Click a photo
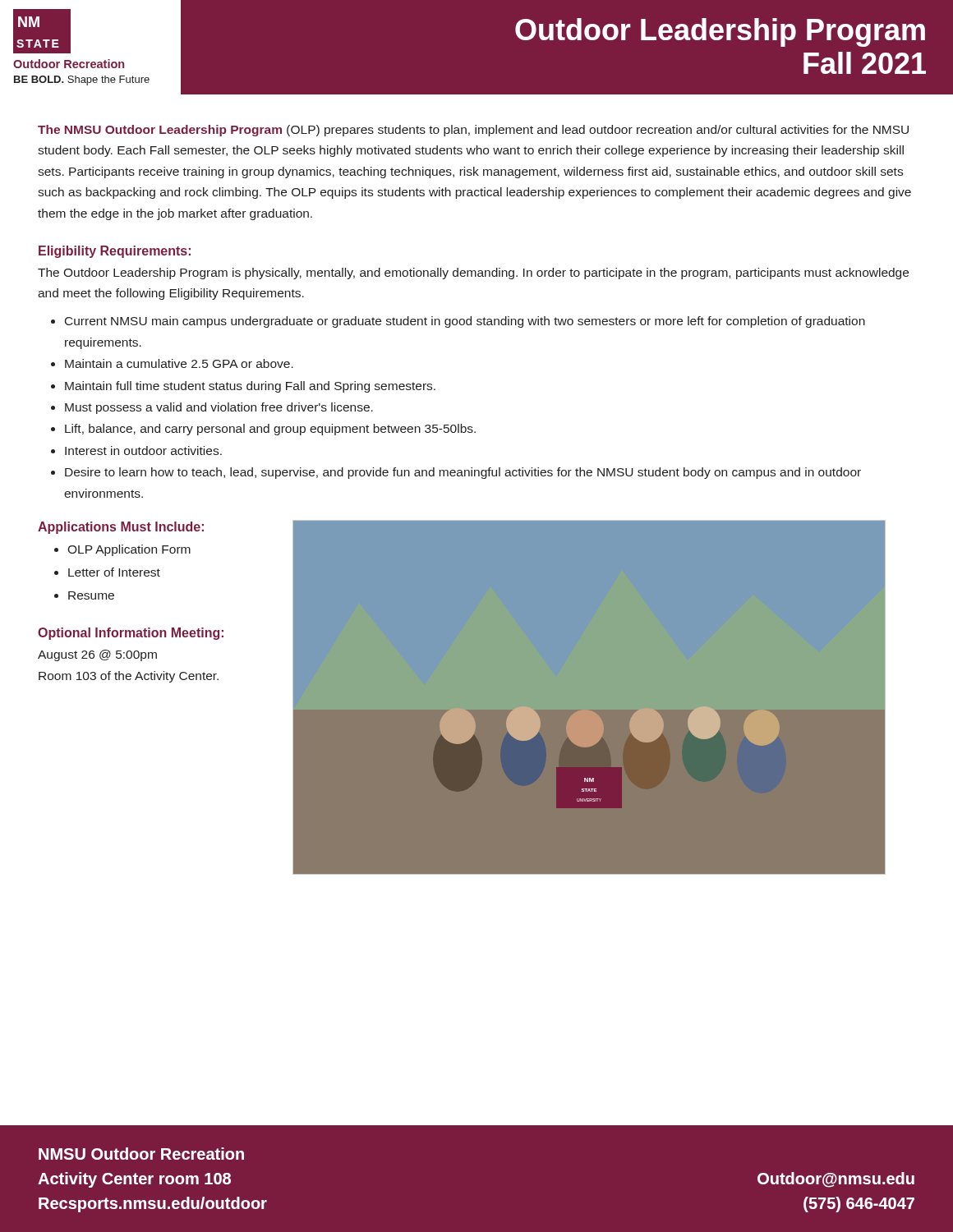The image size is (953, 1232). click(x=604, y=697)
